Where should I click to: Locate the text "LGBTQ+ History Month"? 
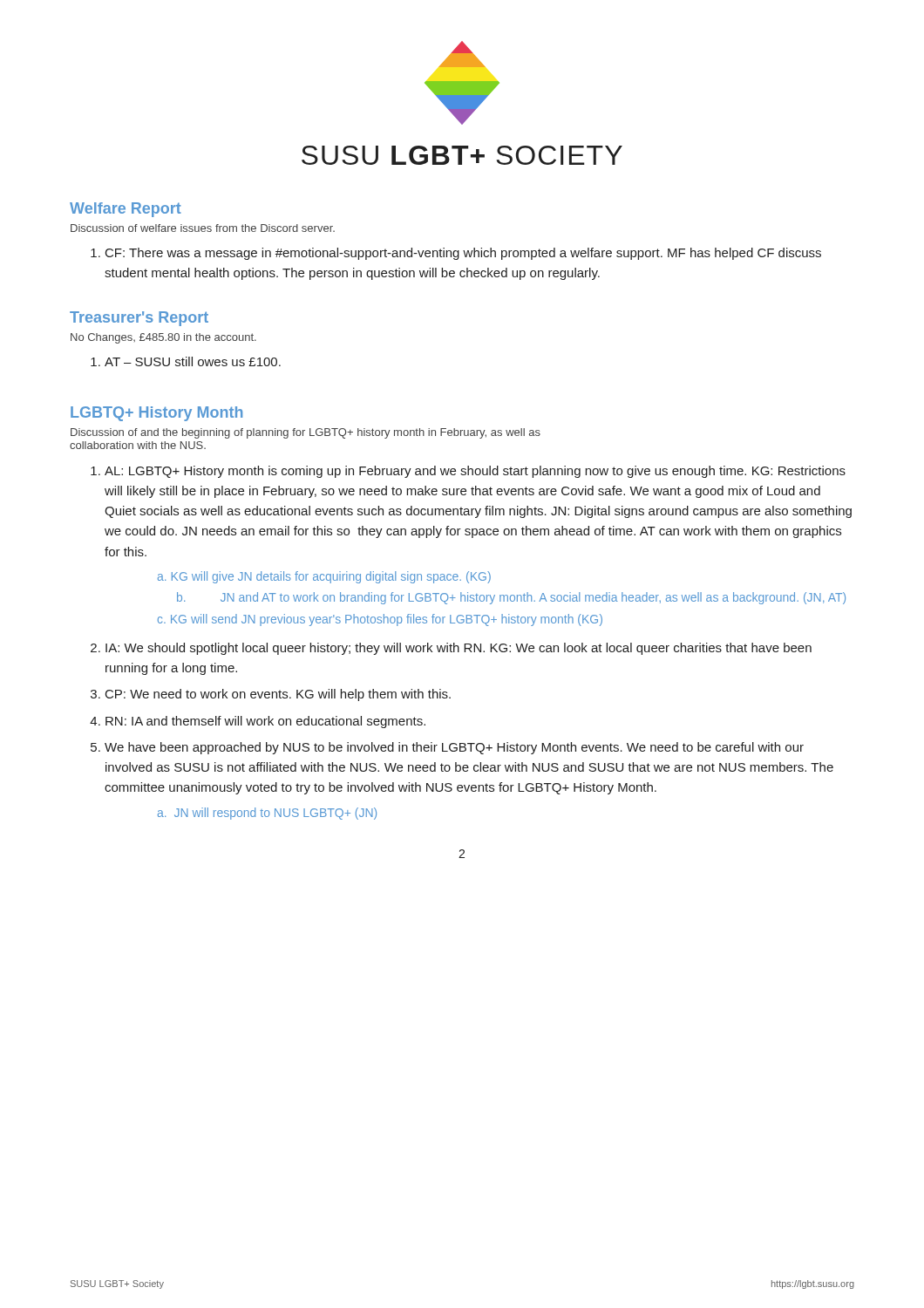157,412
